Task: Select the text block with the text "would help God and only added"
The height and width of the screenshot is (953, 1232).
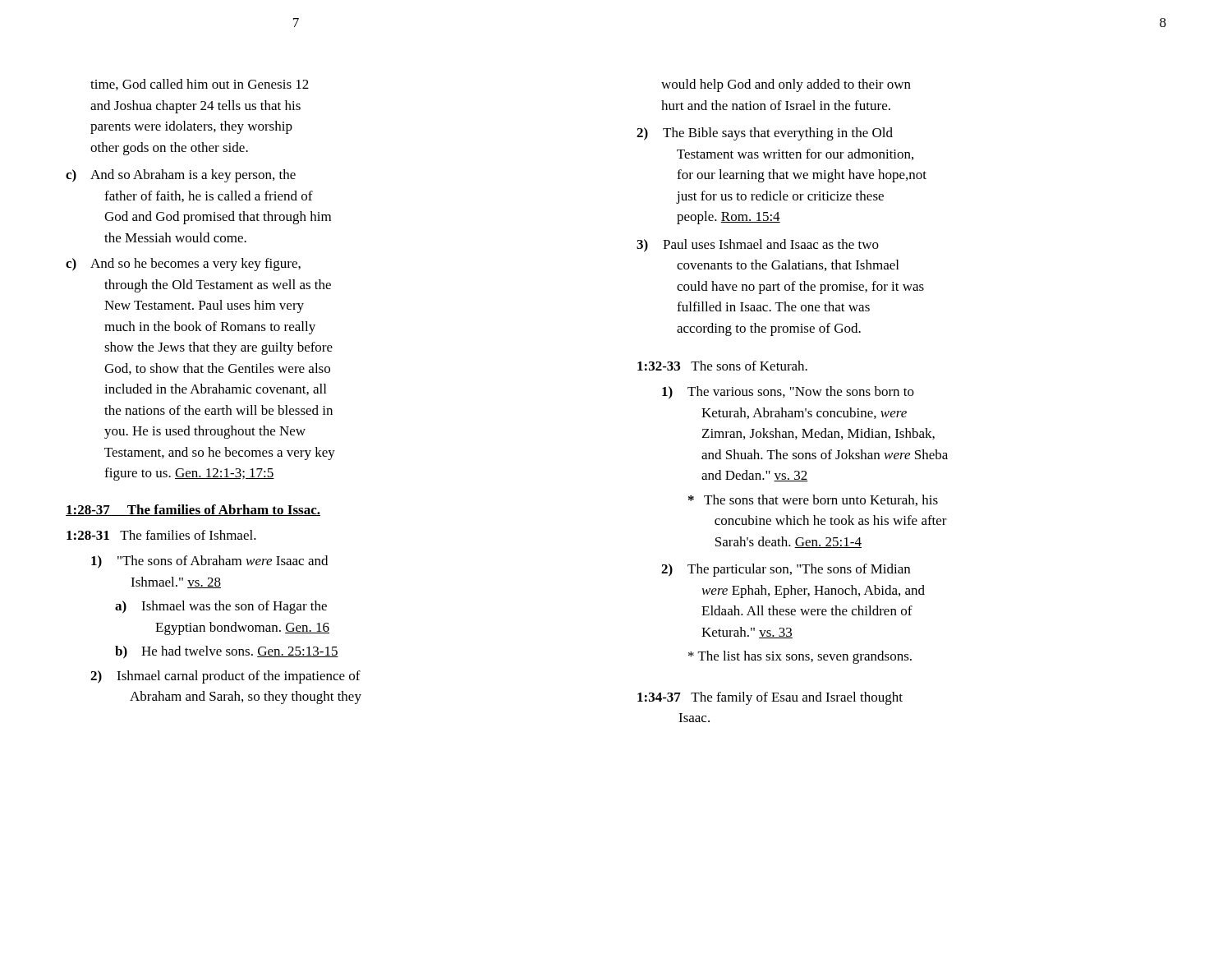Action: (x=786, y=95)
